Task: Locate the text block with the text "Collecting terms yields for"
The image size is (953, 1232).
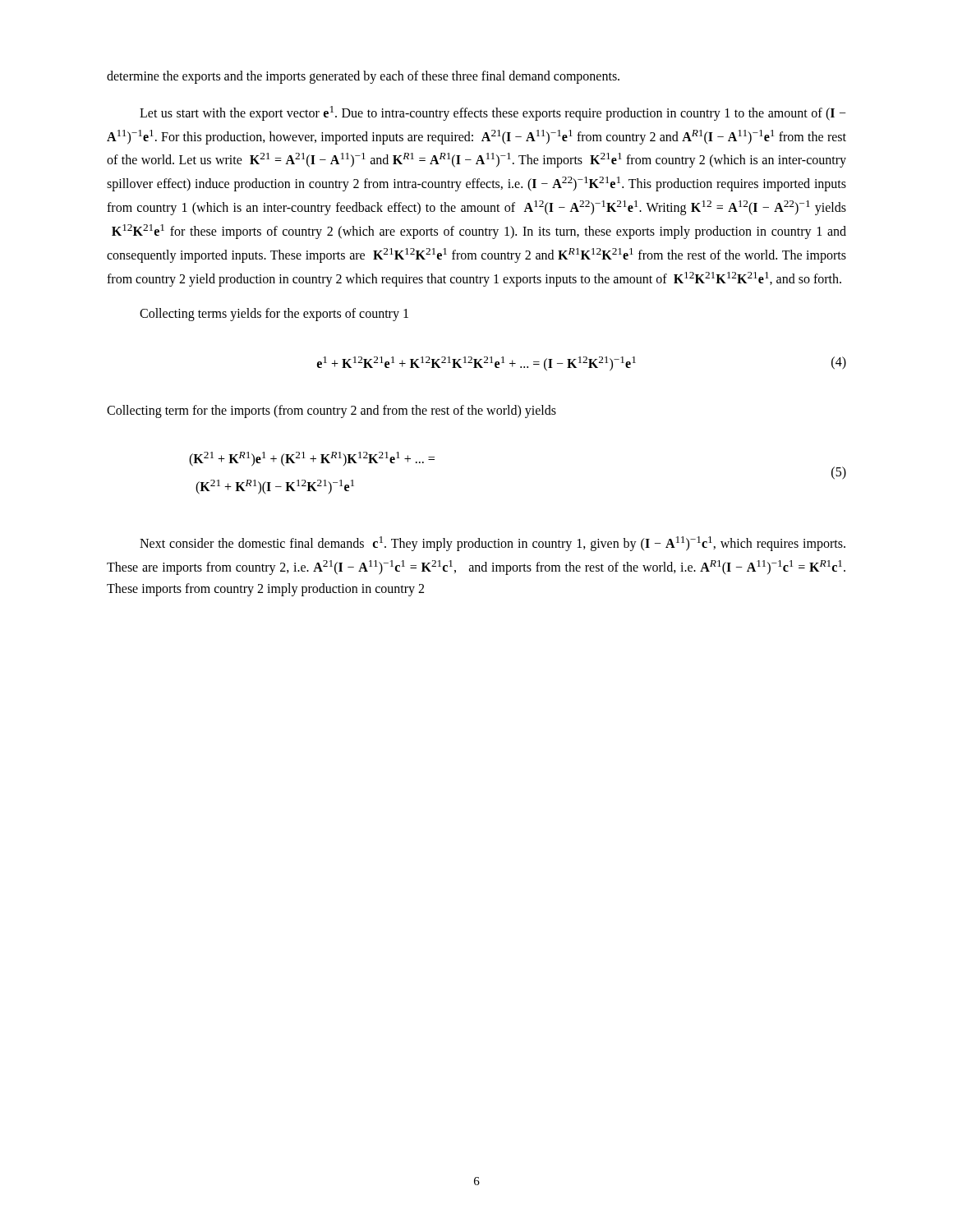Action: click(274, 313)
